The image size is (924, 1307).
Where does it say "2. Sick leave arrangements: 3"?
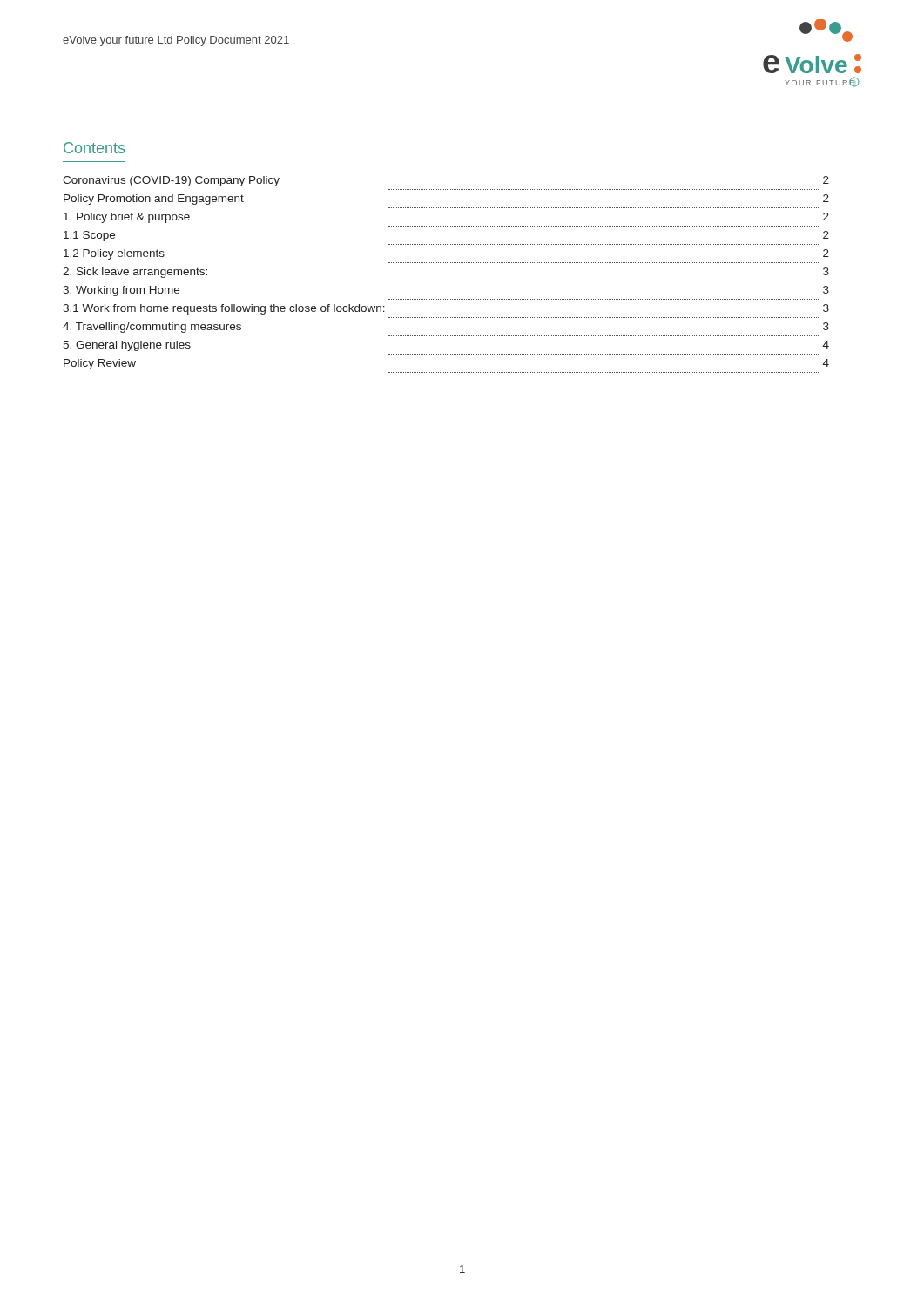coord(446,271)
